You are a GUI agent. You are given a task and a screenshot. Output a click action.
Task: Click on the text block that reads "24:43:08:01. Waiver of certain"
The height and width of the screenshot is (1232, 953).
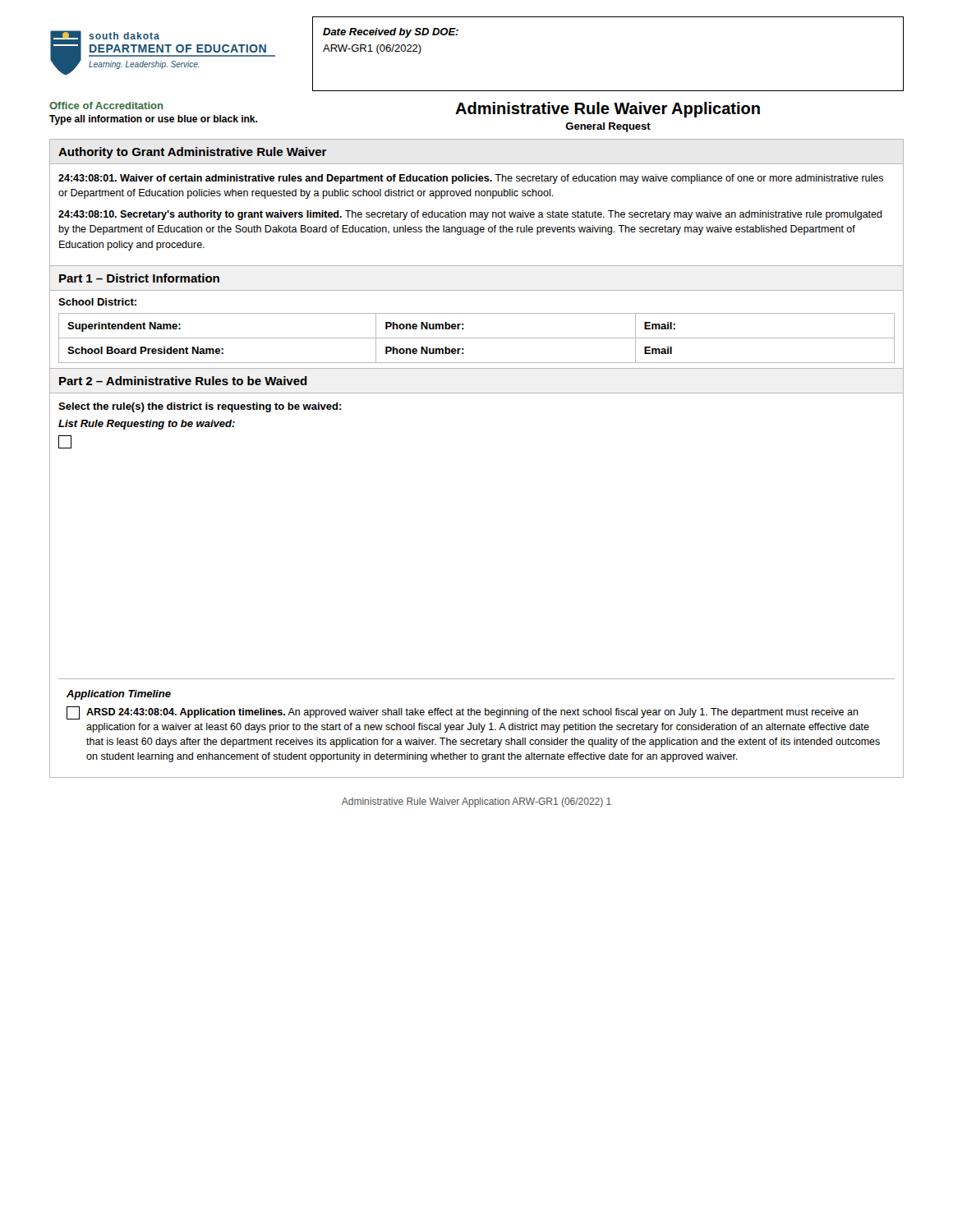(x=471, y=186)
